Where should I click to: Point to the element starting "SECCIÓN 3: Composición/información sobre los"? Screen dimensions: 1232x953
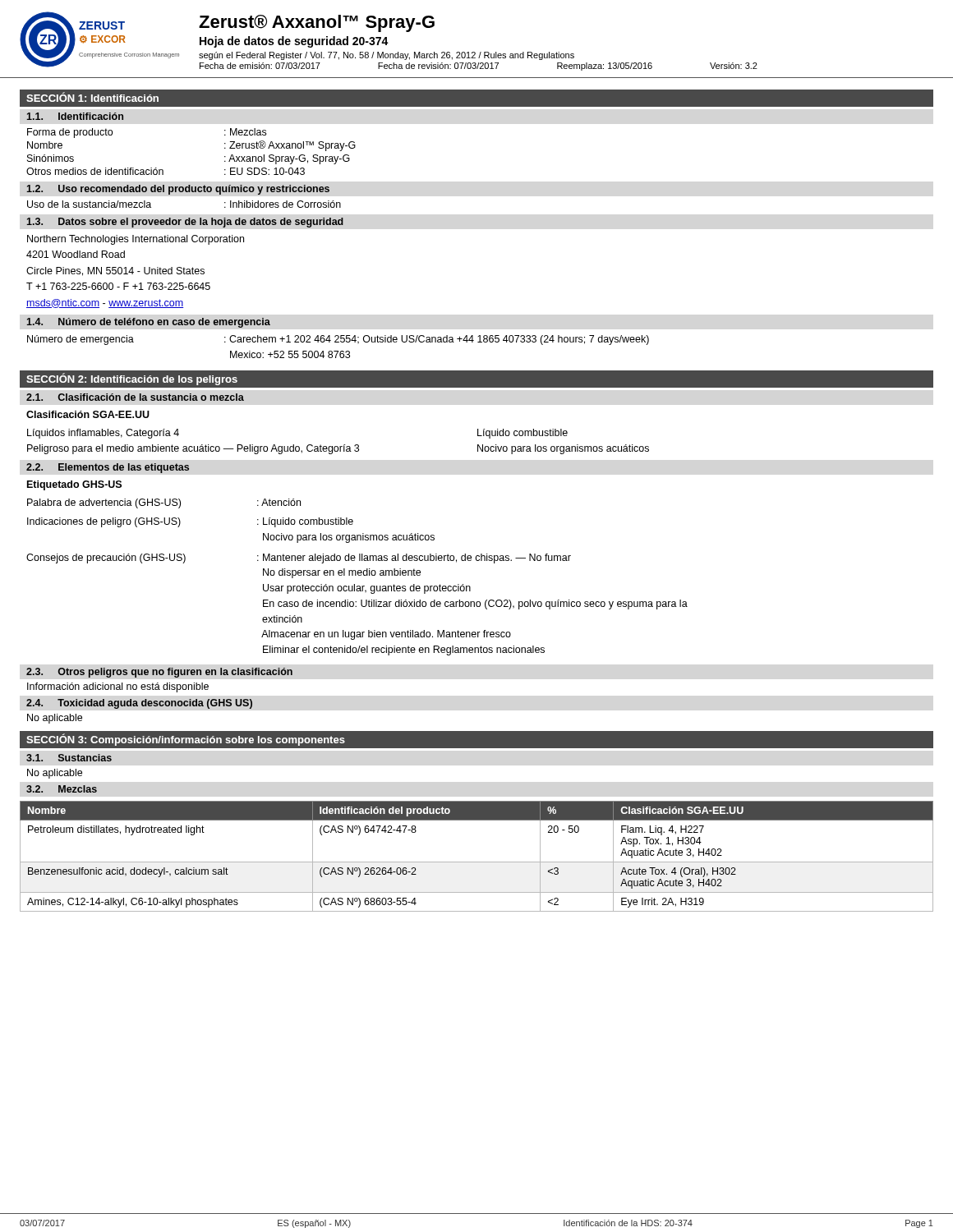[186, 739]
